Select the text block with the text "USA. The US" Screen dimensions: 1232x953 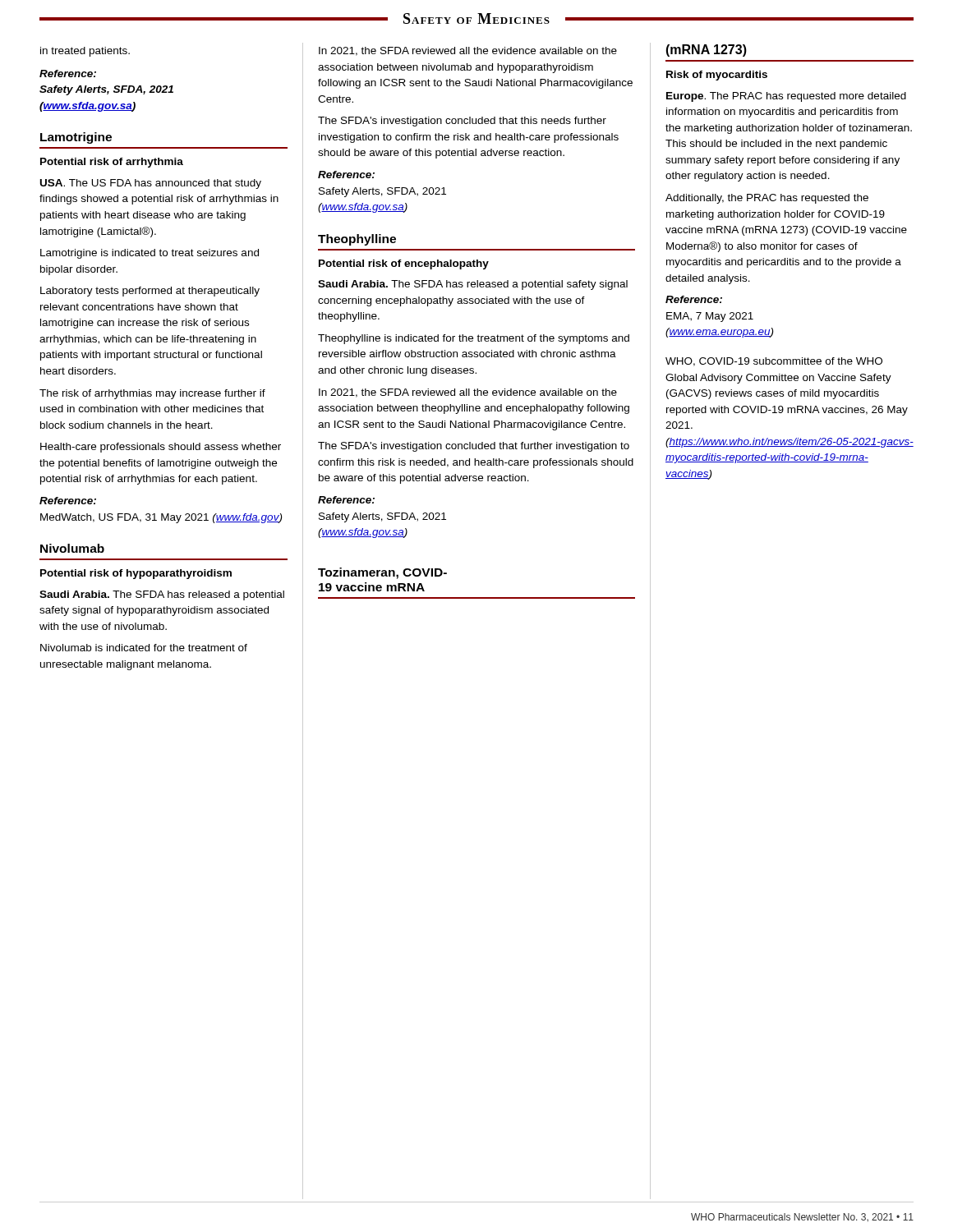point(163,331)
